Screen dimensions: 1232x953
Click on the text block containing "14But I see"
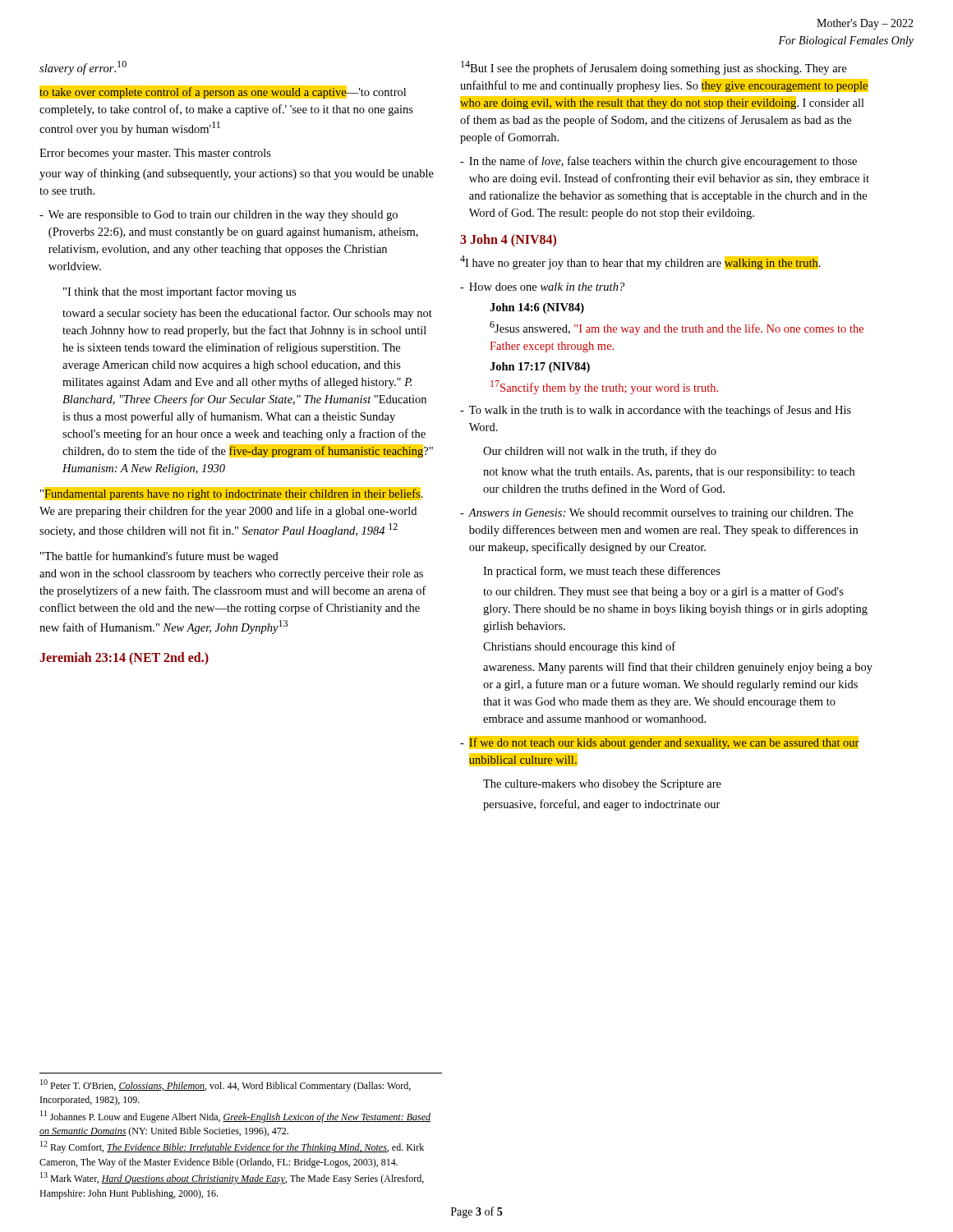pyautogui.click(x=664, y=101)
